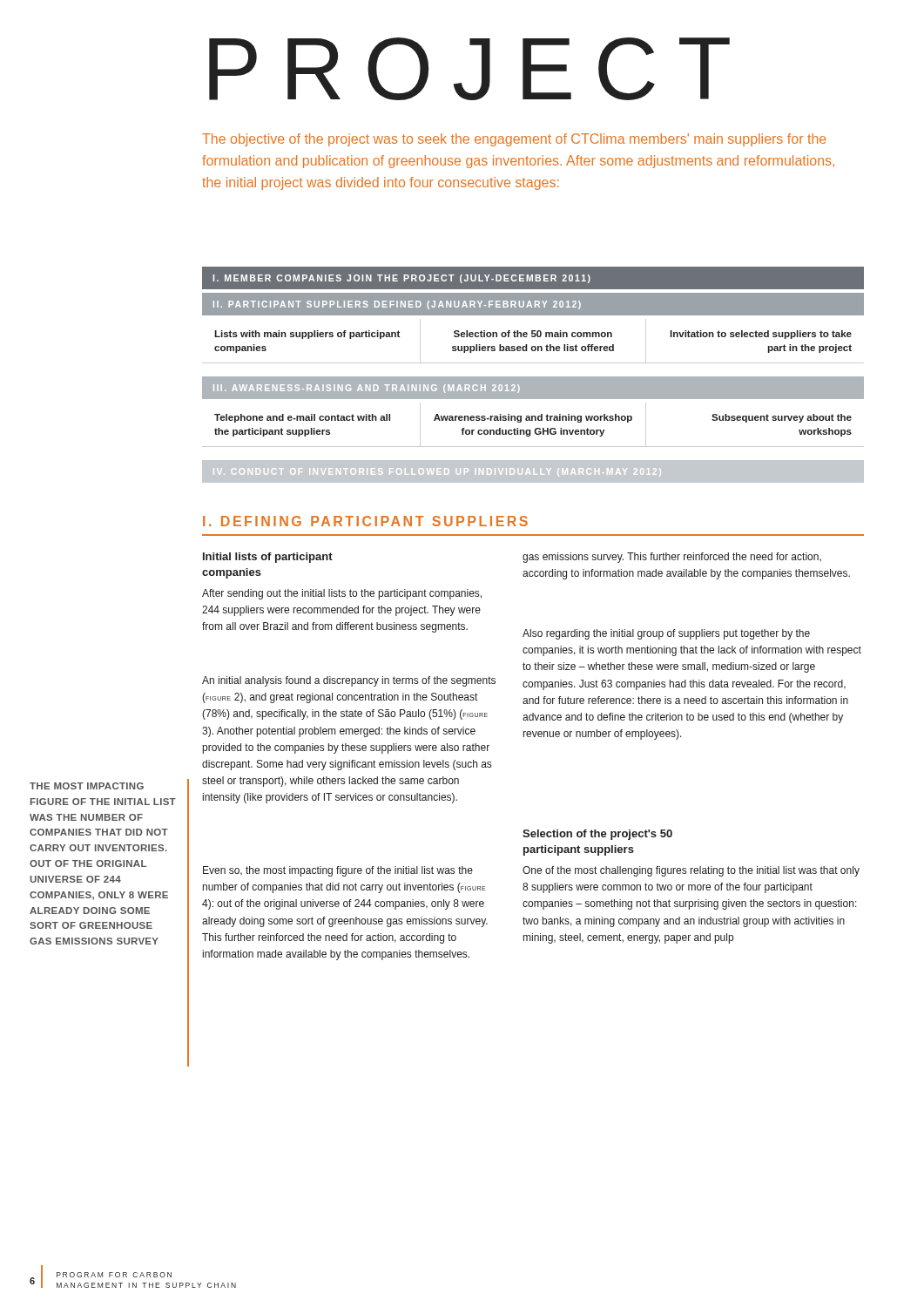
Task: Find the section header containing "II. PARTICIPANT SUPPLIERS"
Action: click(x=398, y=304)
